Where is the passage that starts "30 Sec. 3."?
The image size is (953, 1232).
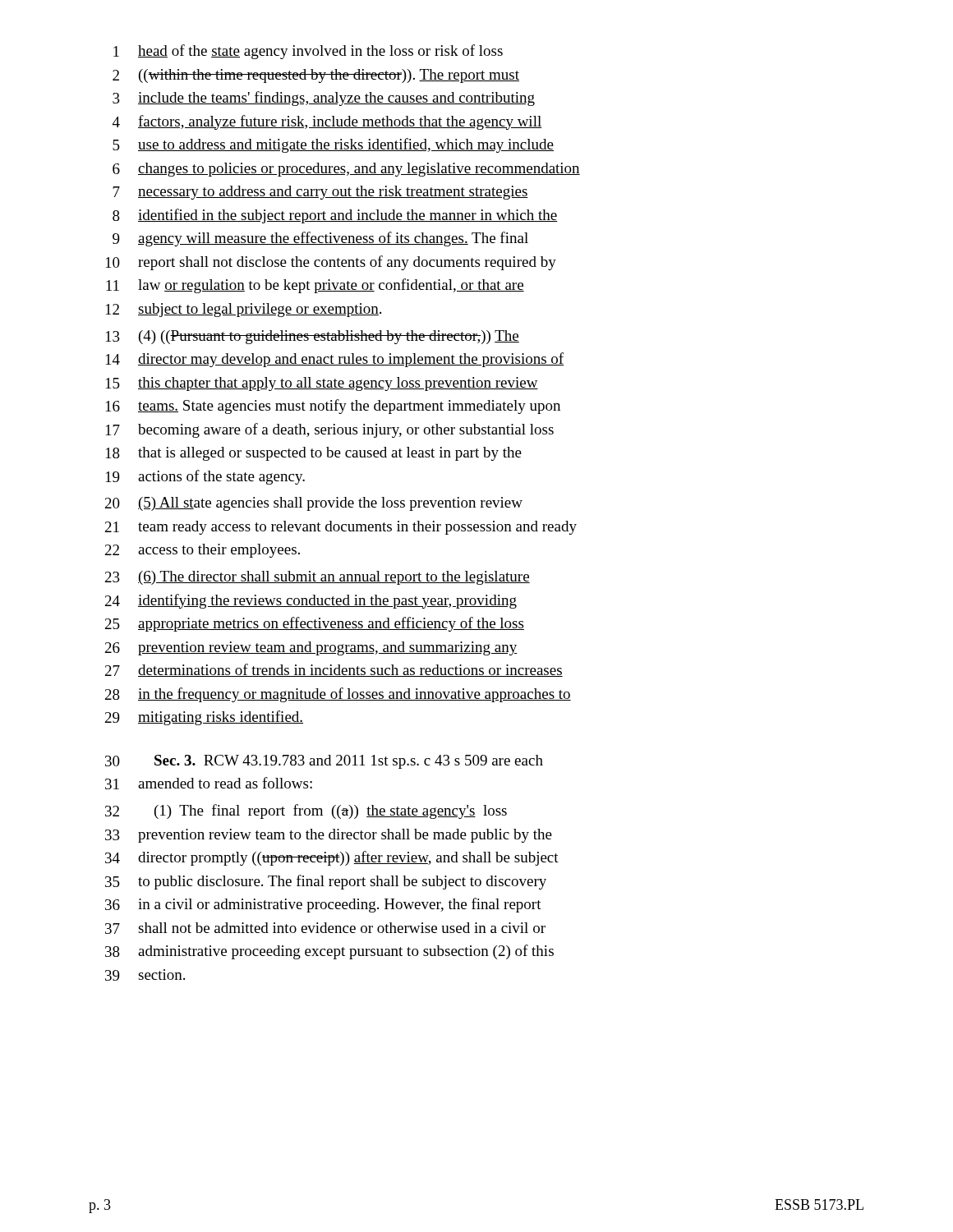pyautogui.click(x=476, y=772)
